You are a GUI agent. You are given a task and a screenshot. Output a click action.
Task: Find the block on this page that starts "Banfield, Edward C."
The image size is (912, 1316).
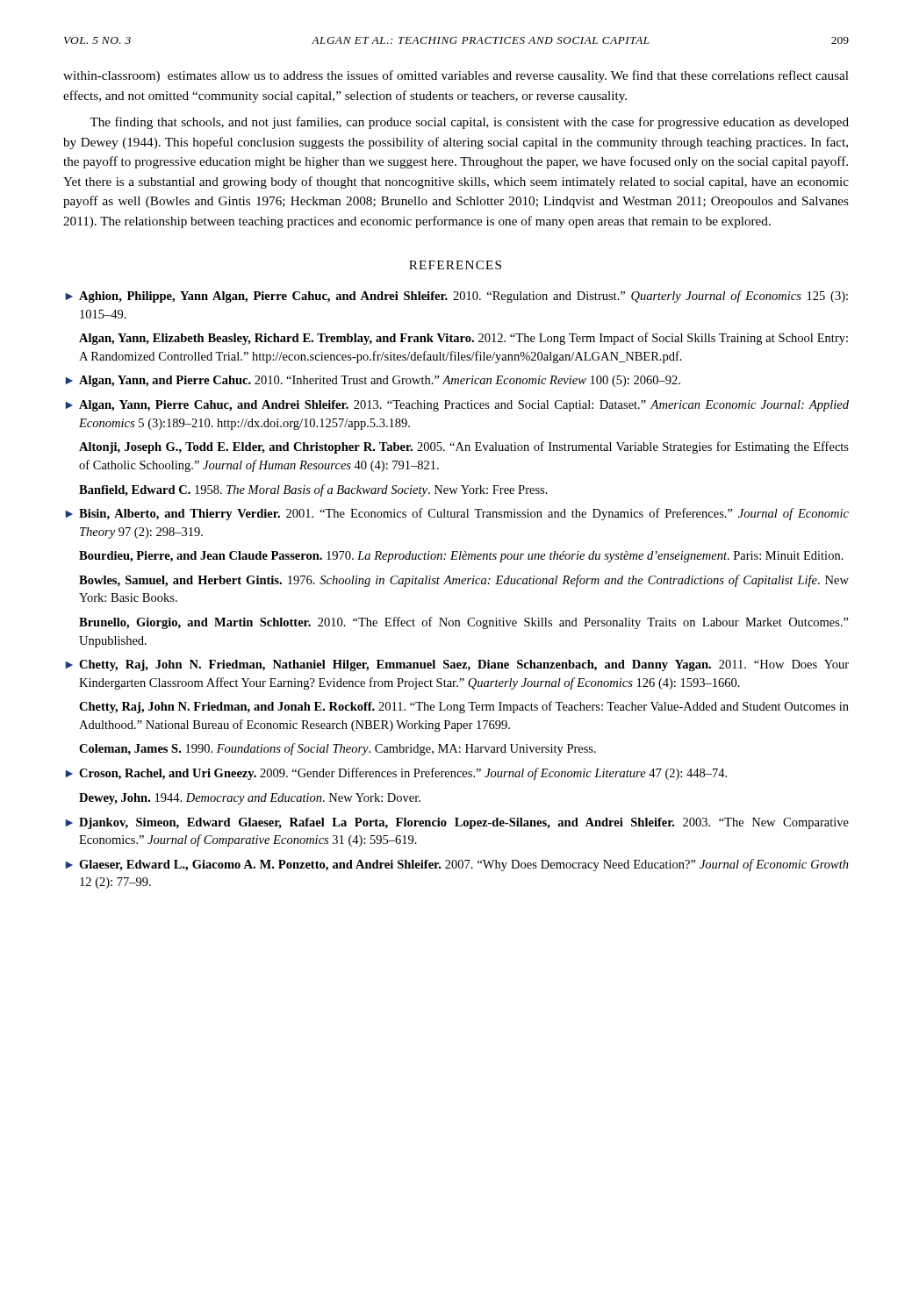[464, 489]
